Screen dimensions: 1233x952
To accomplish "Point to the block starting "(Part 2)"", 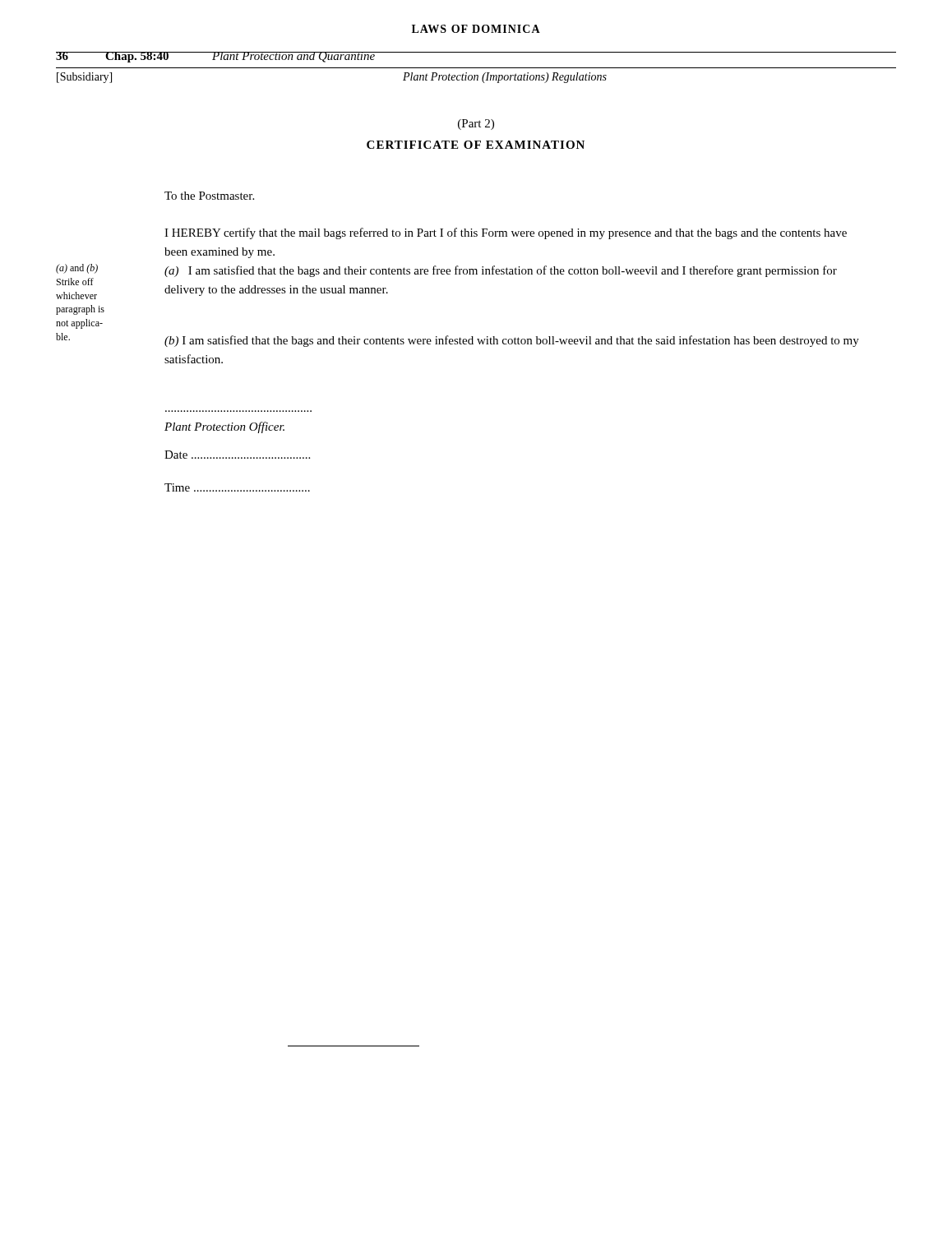I will pos(476,123).
